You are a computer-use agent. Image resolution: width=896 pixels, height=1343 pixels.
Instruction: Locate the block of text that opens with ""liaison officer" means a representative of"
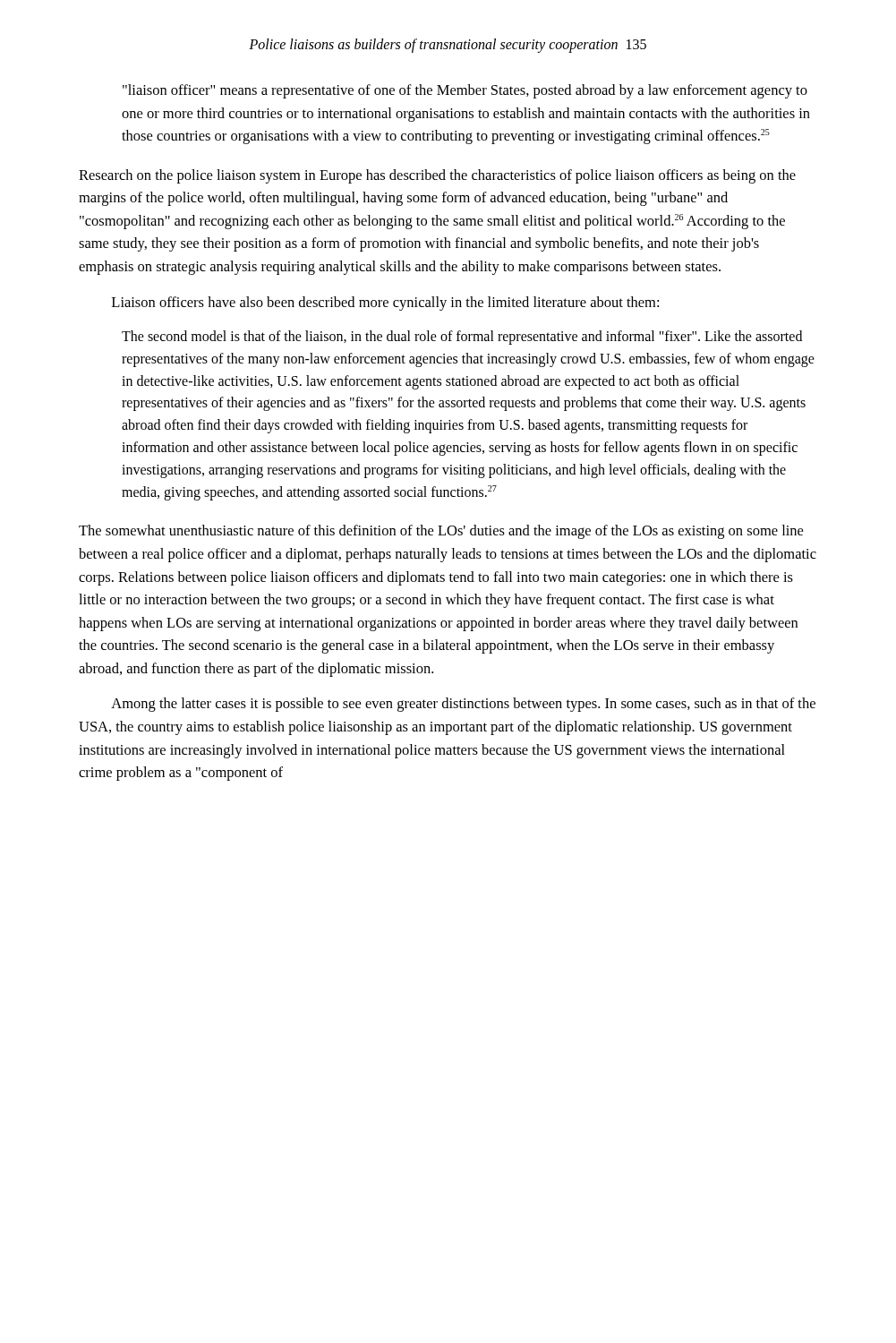(x=466, y=113)
